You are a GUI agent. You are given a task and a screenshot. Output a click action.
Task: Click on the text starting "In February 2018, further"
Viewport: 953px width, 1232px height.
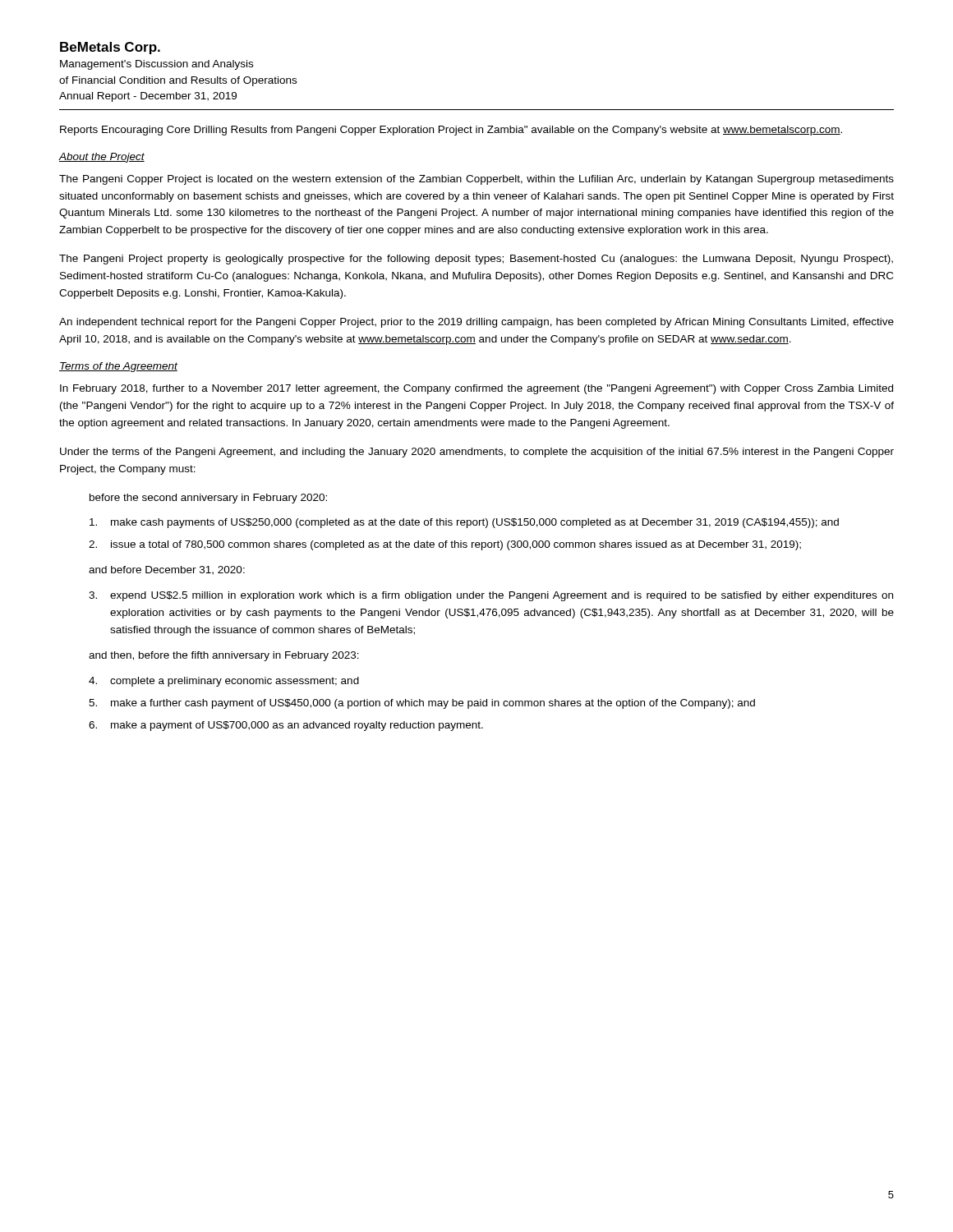476,405
